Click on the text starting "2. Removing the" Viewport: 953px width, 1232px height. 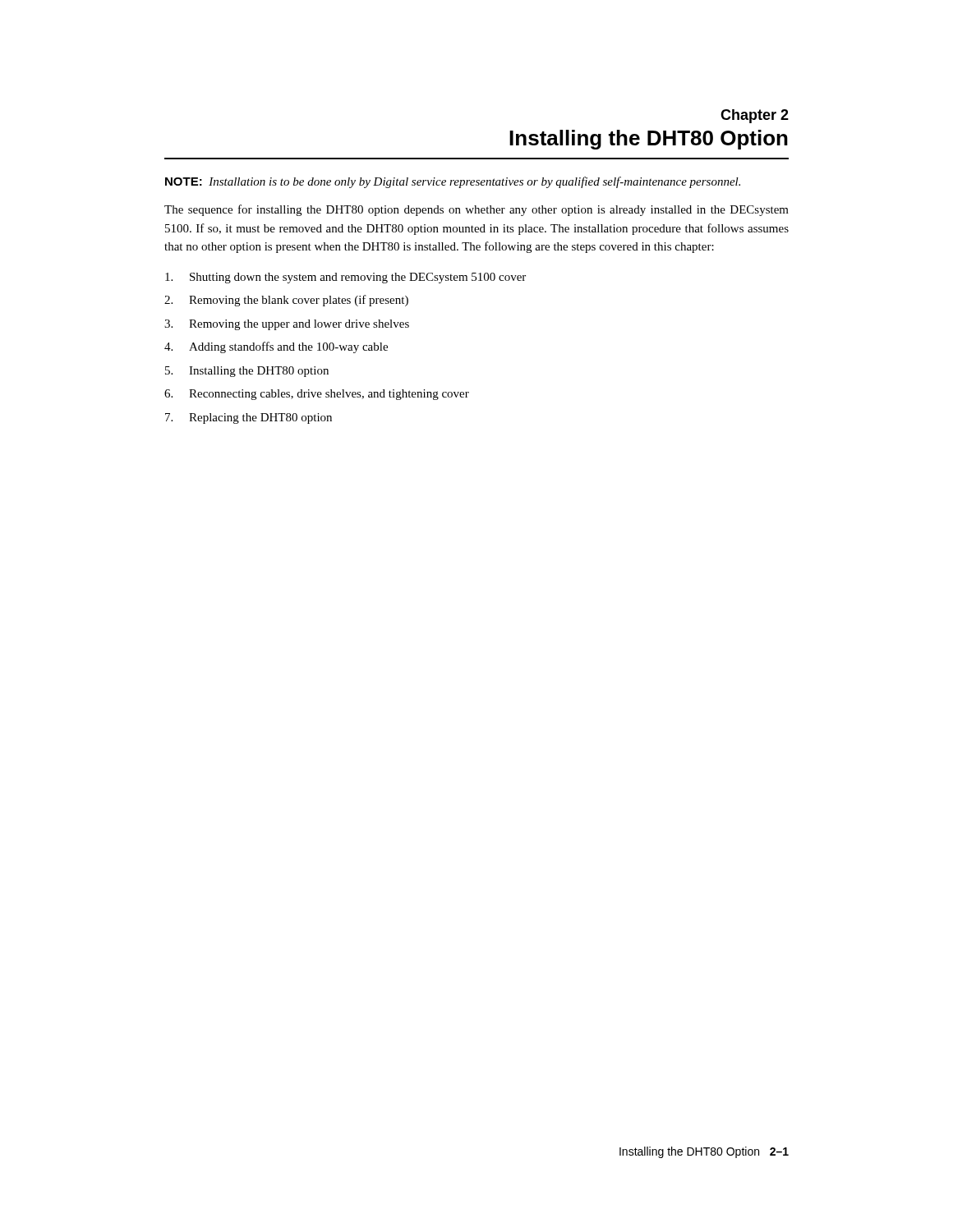point(286,300)
